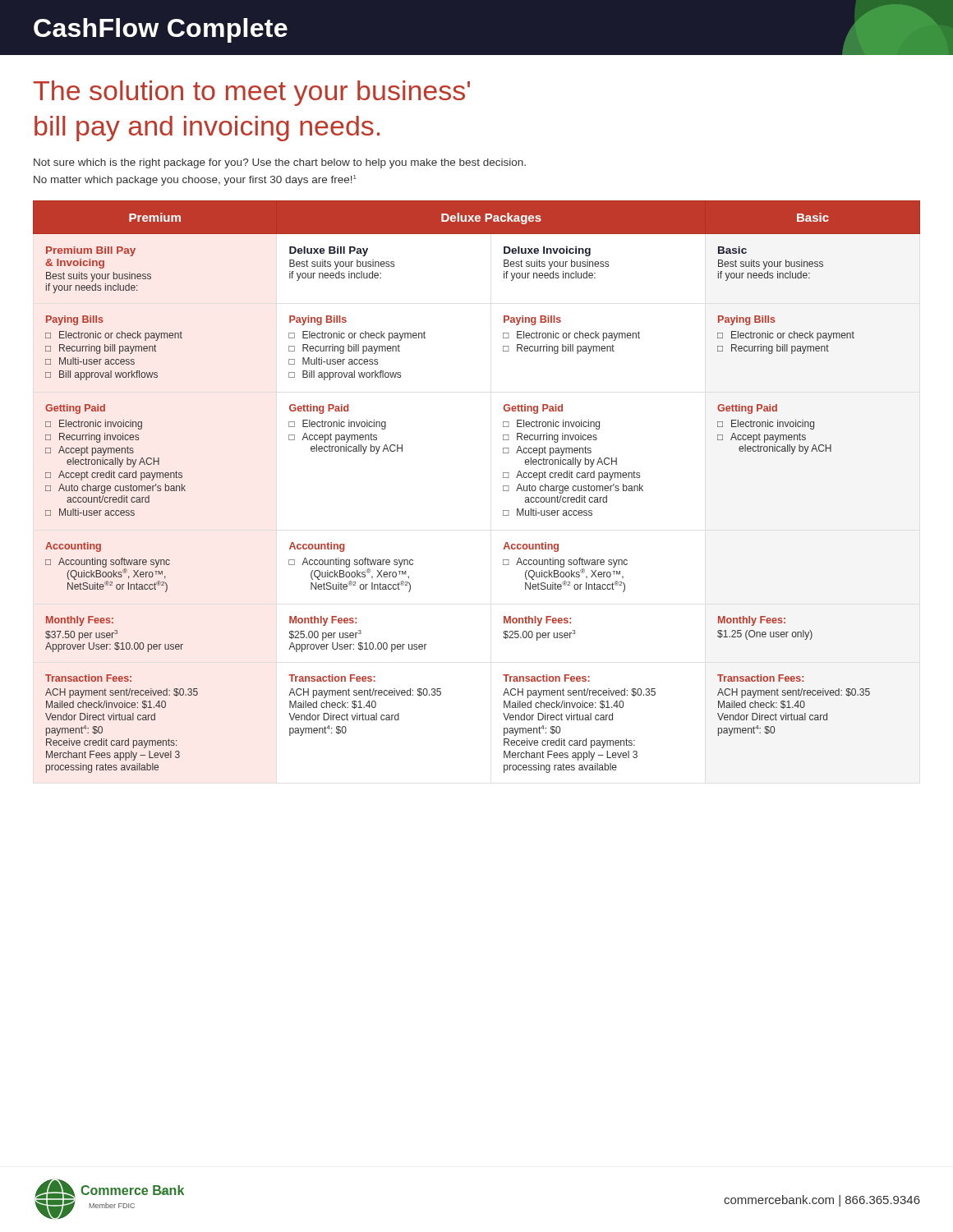Locate the block of text that opens with "Not sure which is the right package for"
953x1232 pixels.
point(280,171)
